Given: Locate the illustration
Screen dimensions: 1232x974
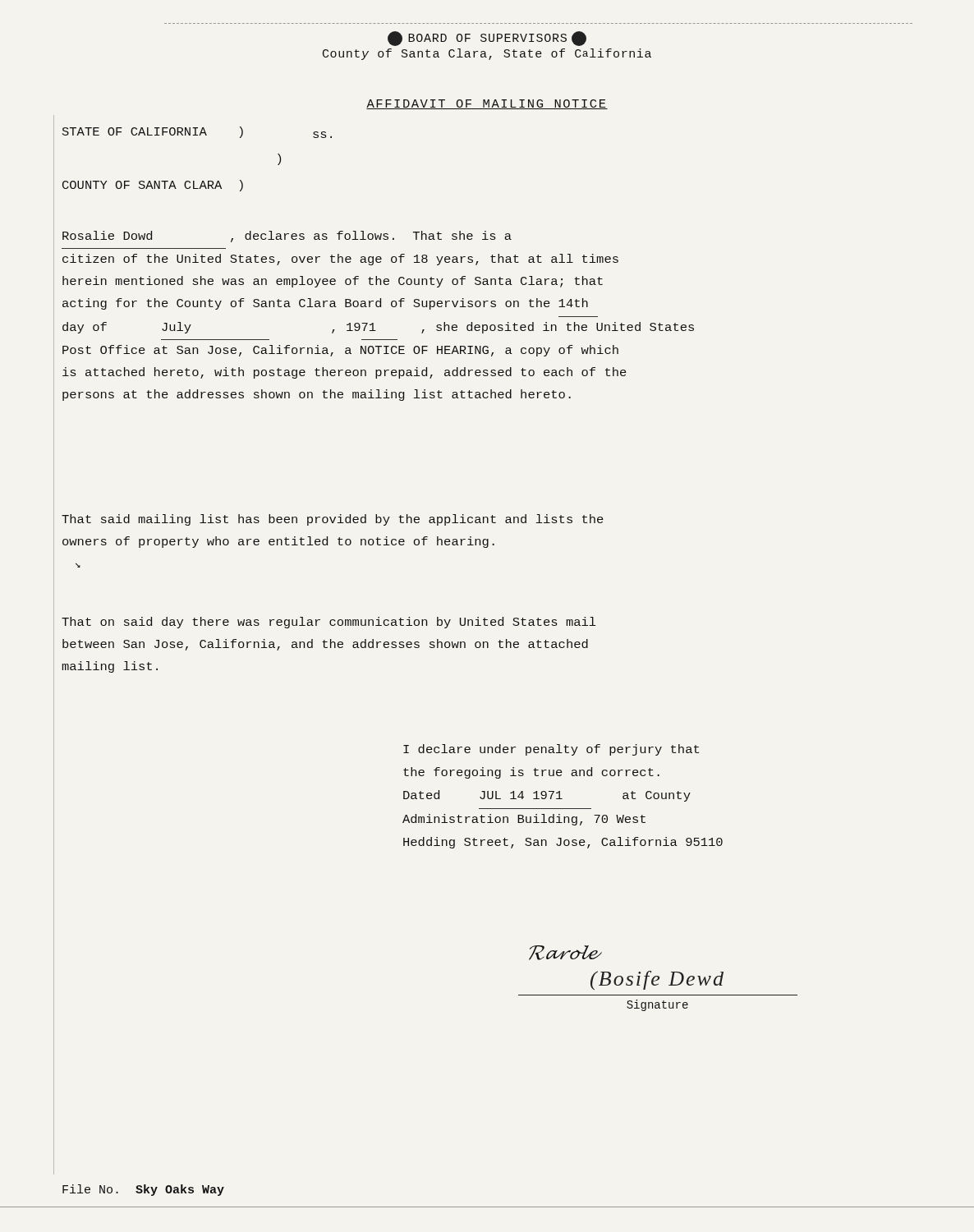Looking at the screenshot, I should (x=657, y=964).
